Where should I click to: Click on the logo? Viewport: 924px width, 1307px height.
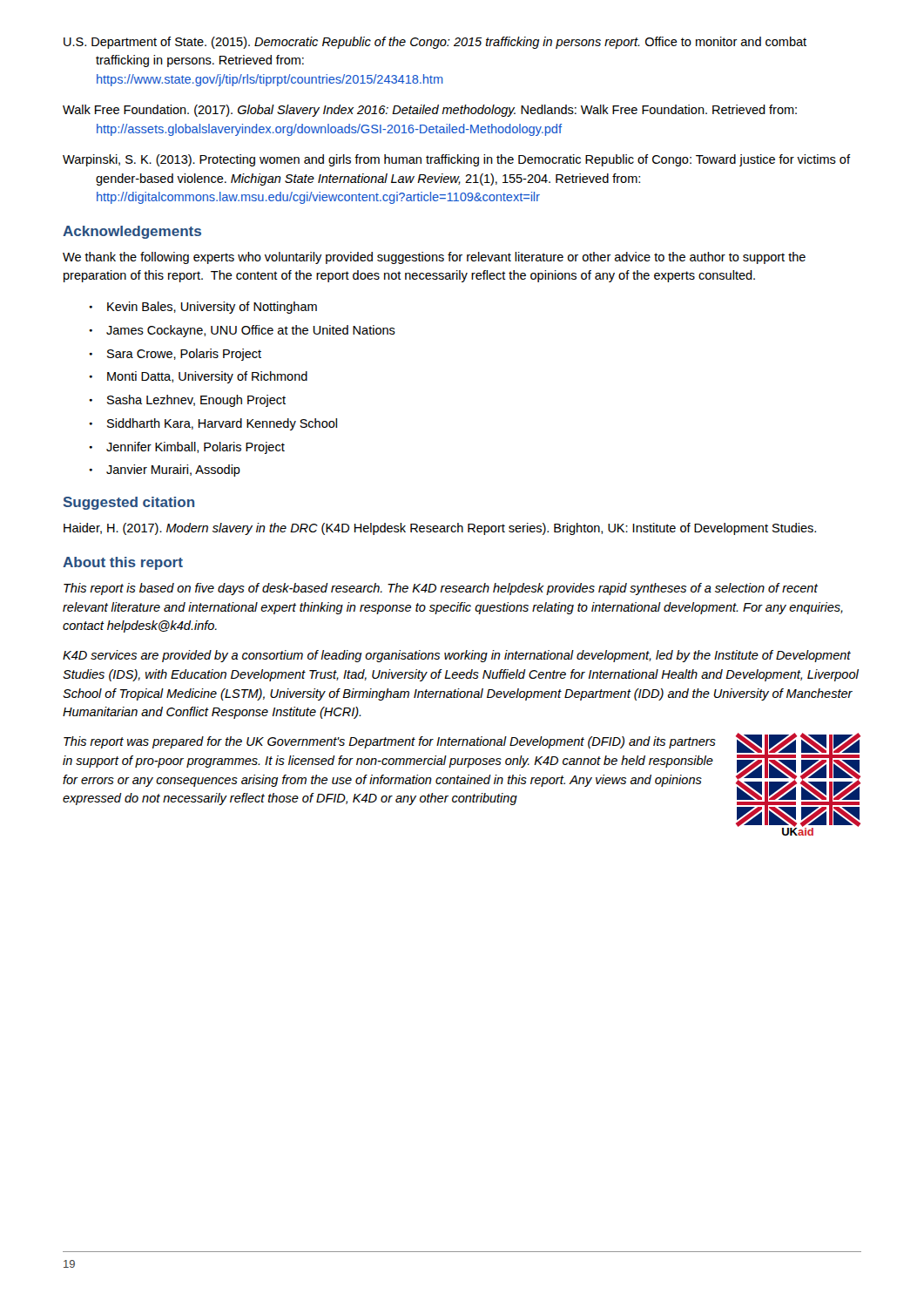click(798, 785)
